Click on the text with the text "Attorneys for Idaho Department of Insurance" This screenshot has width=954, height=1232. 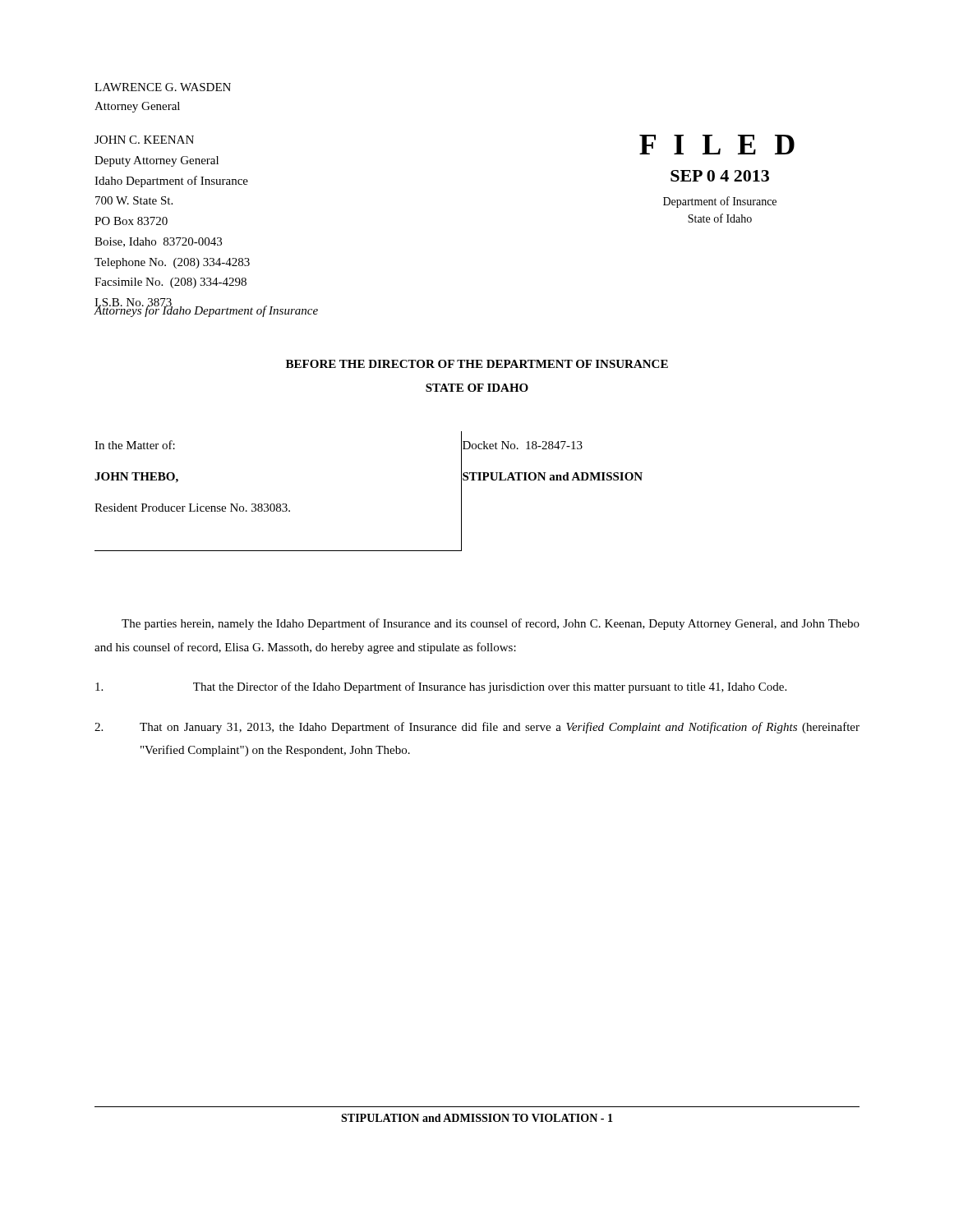tap(206, 310)
